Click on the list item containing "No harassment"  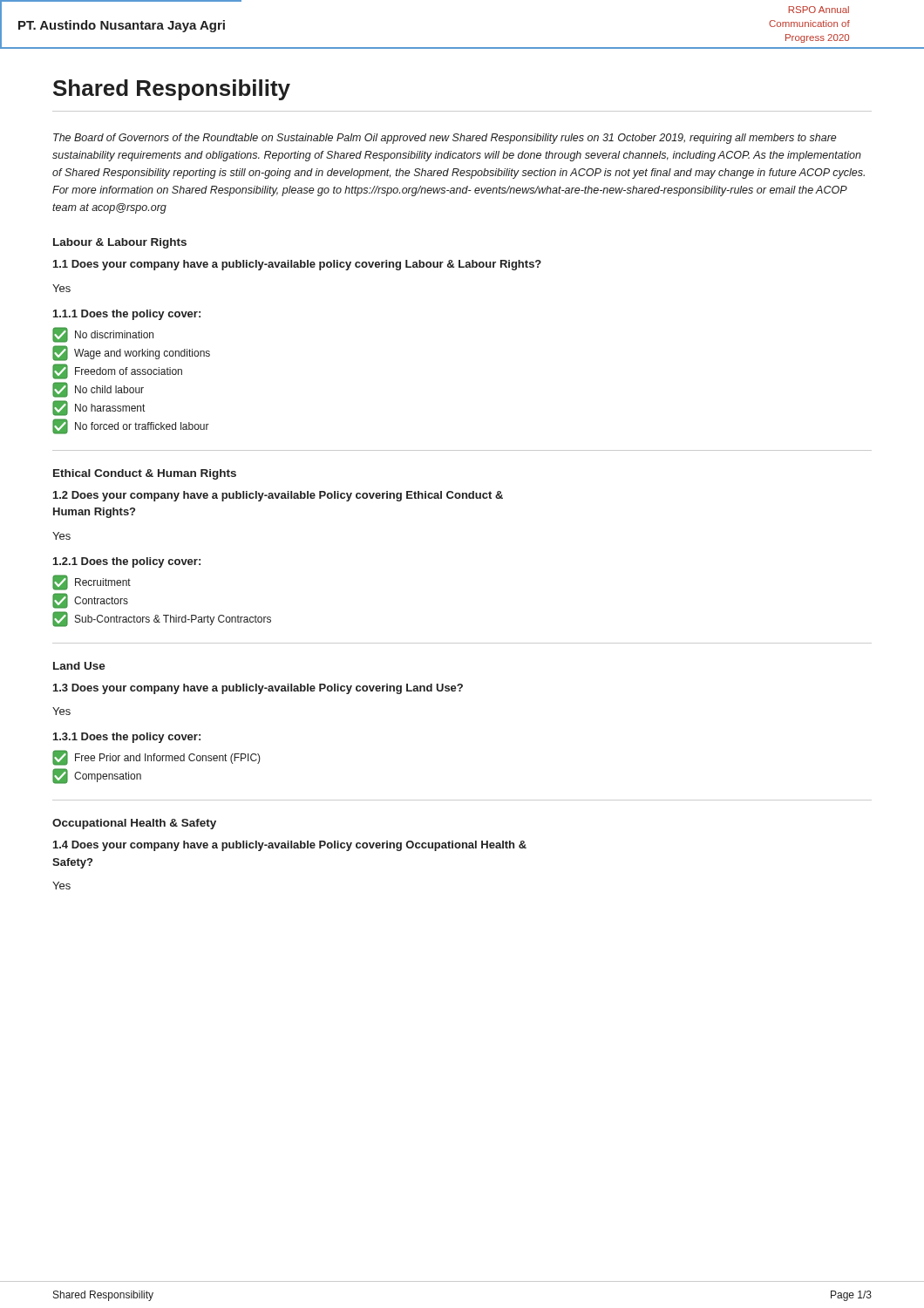(99, 408)
